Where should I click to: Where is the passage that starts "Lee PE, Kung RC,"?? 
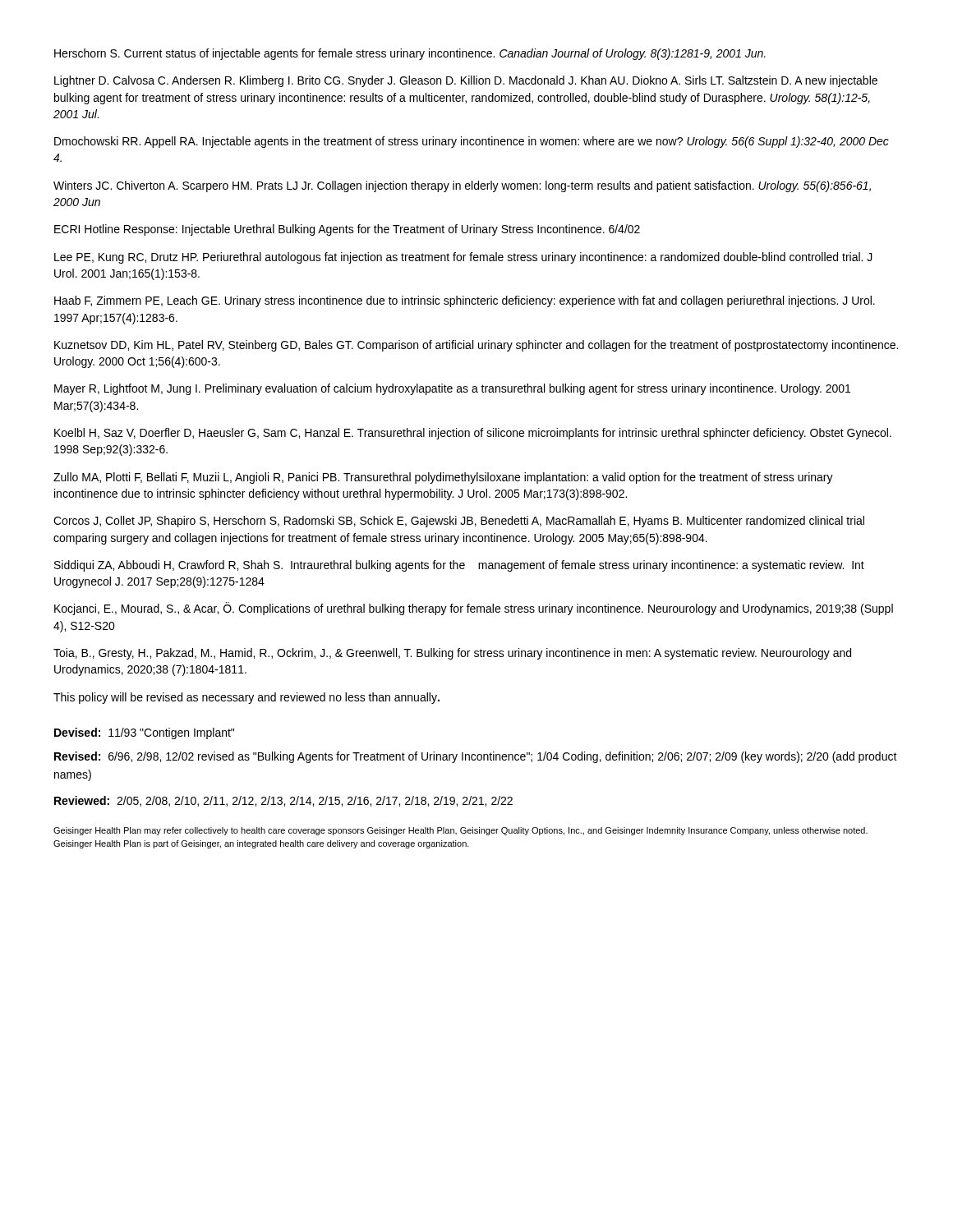pos(463,265)
